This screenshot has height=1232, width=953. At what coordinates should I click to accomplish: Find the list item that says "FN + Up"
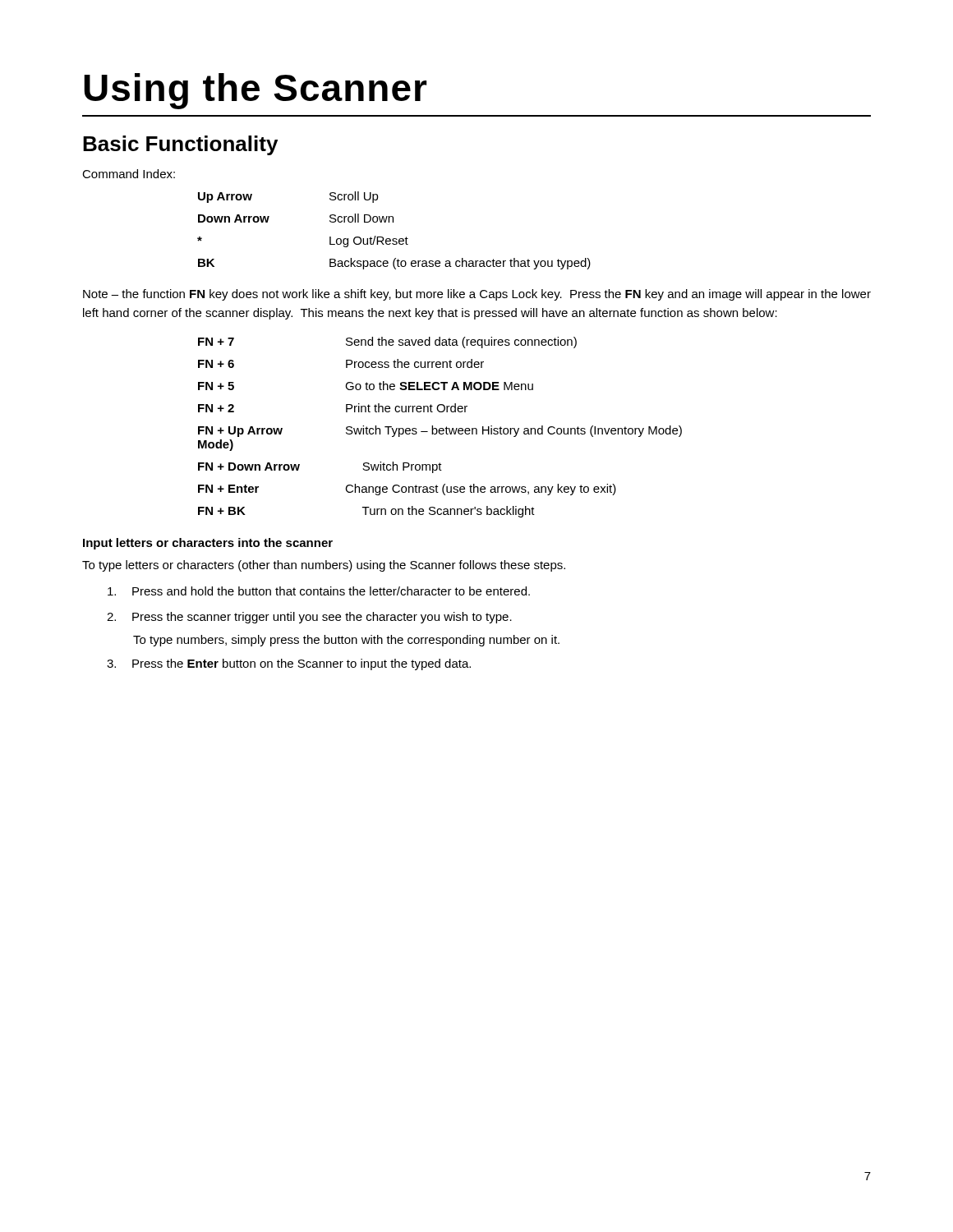pos(534,437)
